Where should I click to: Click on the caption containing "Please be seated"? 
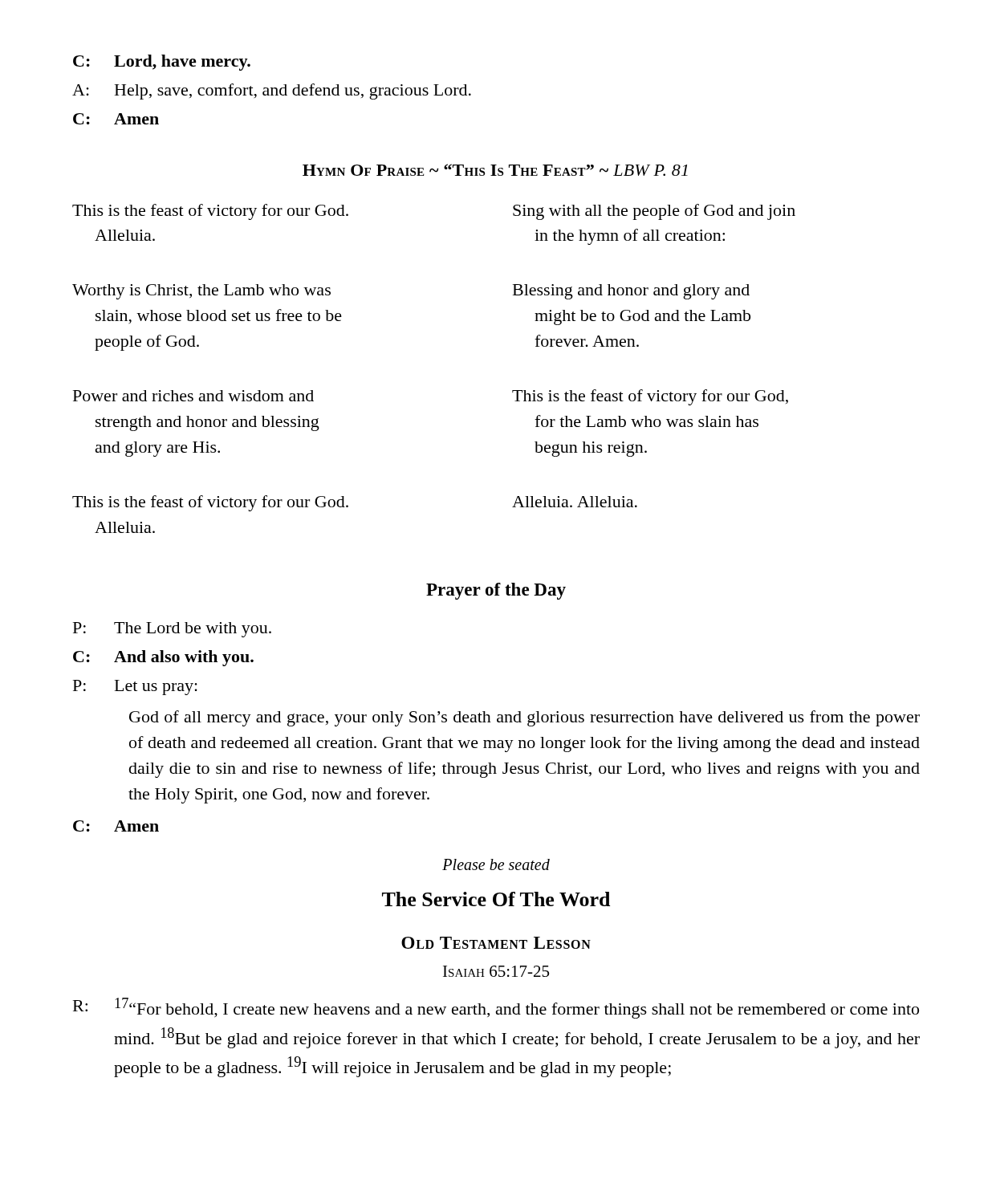[496, 864]
